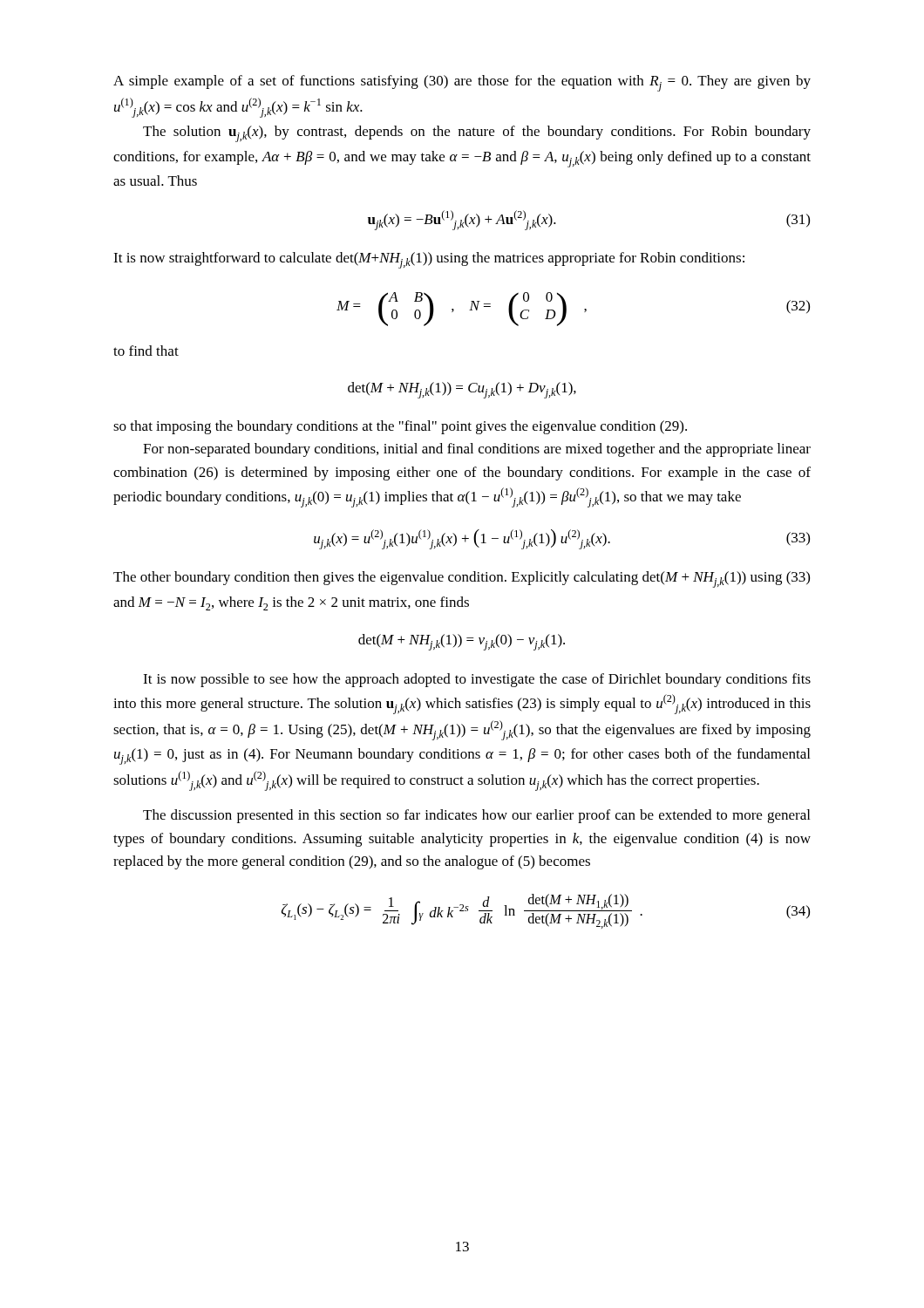This screenshot has height=1308, width=924.
Task: Find "ujk(x) = −Bu(1)j,k(x) + Au(2)j,k(x). (31)" on this page
Action: [x=462, y=220]
